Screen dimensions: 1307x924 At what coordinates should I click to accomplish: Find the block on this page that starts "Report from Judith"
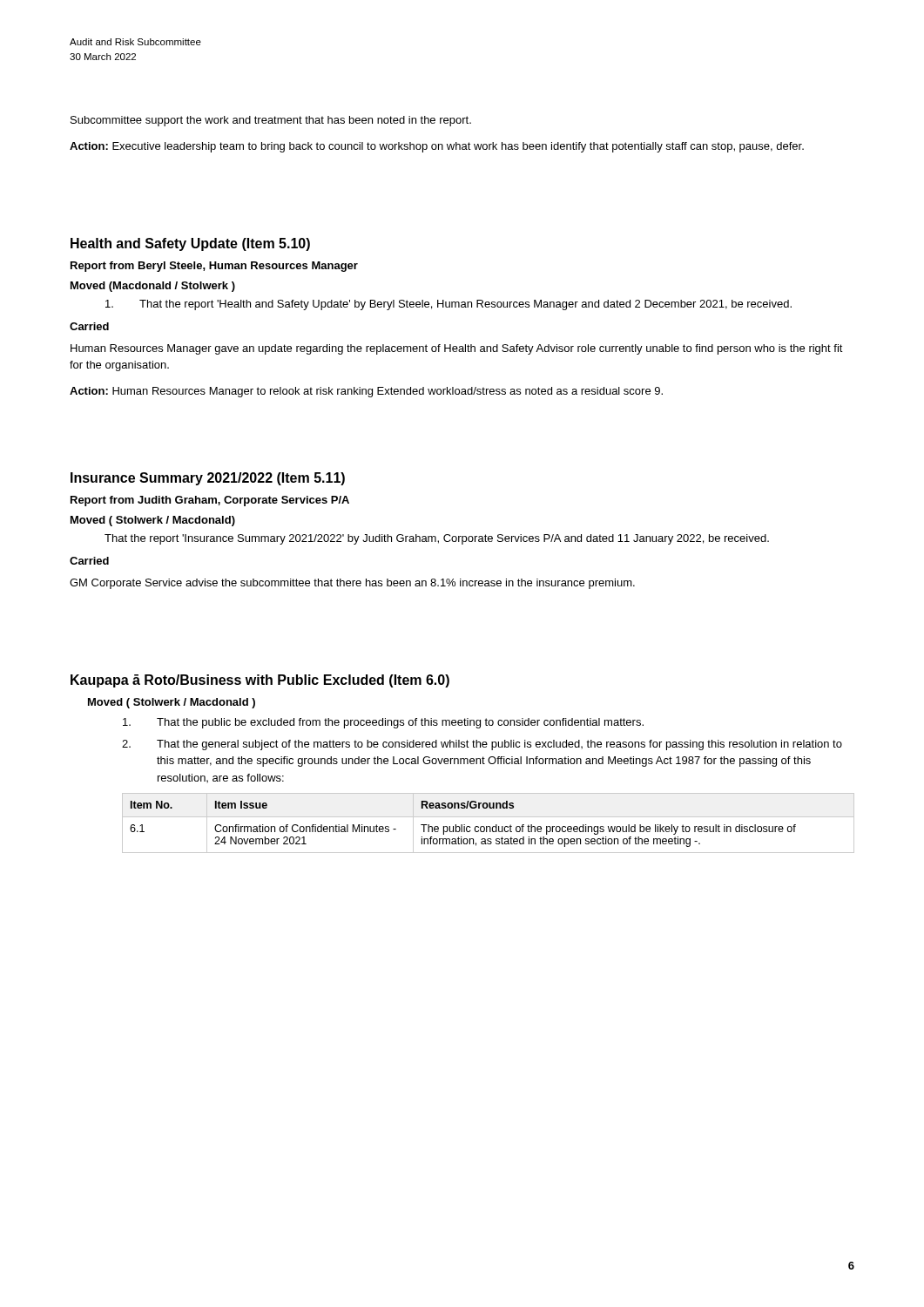[x=210, y=500]
